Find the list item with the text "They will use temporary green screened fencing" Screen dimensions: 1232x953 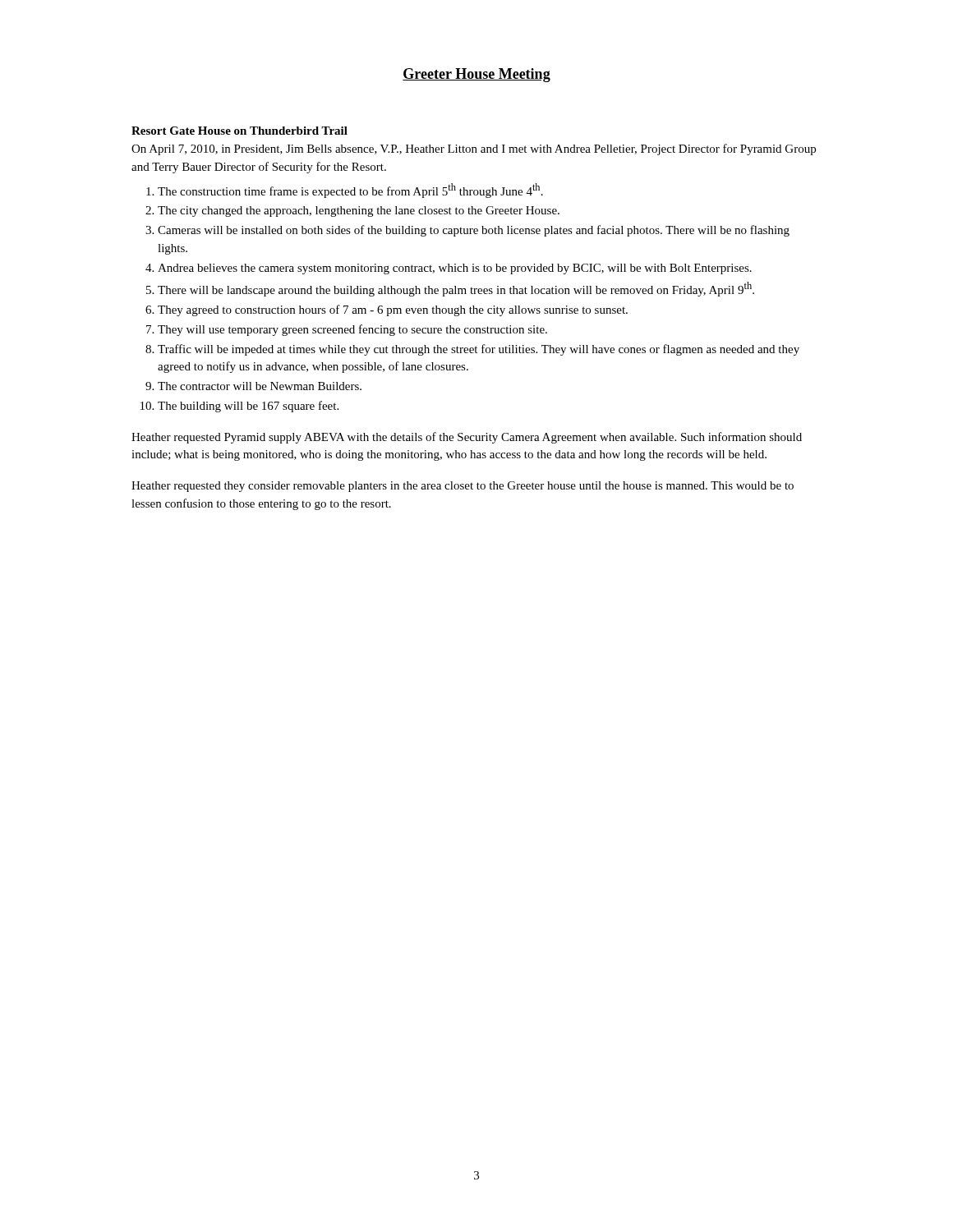[x=353, y=329]
